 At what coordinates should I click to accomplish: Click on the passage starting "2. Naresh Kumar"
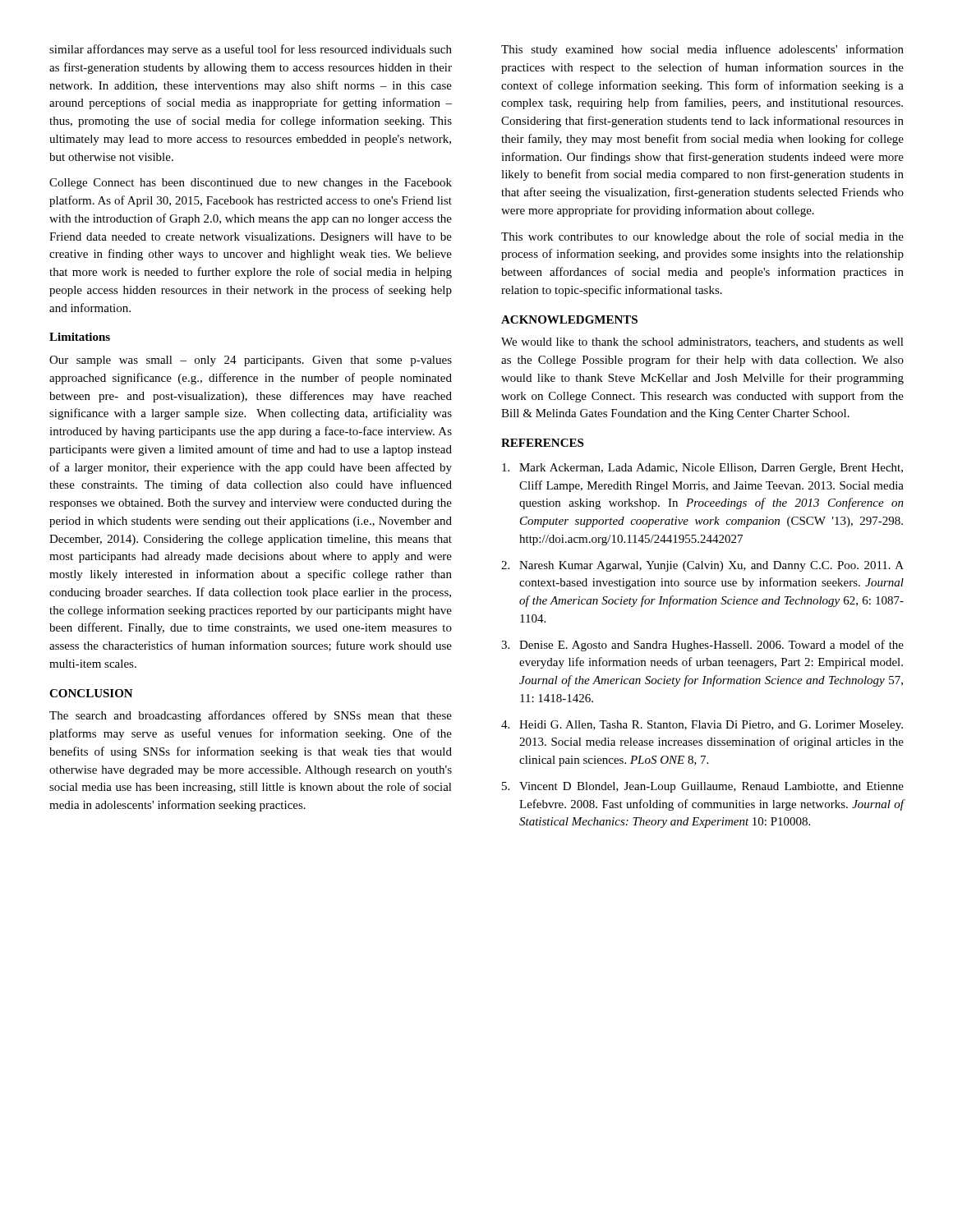[702, 592]
